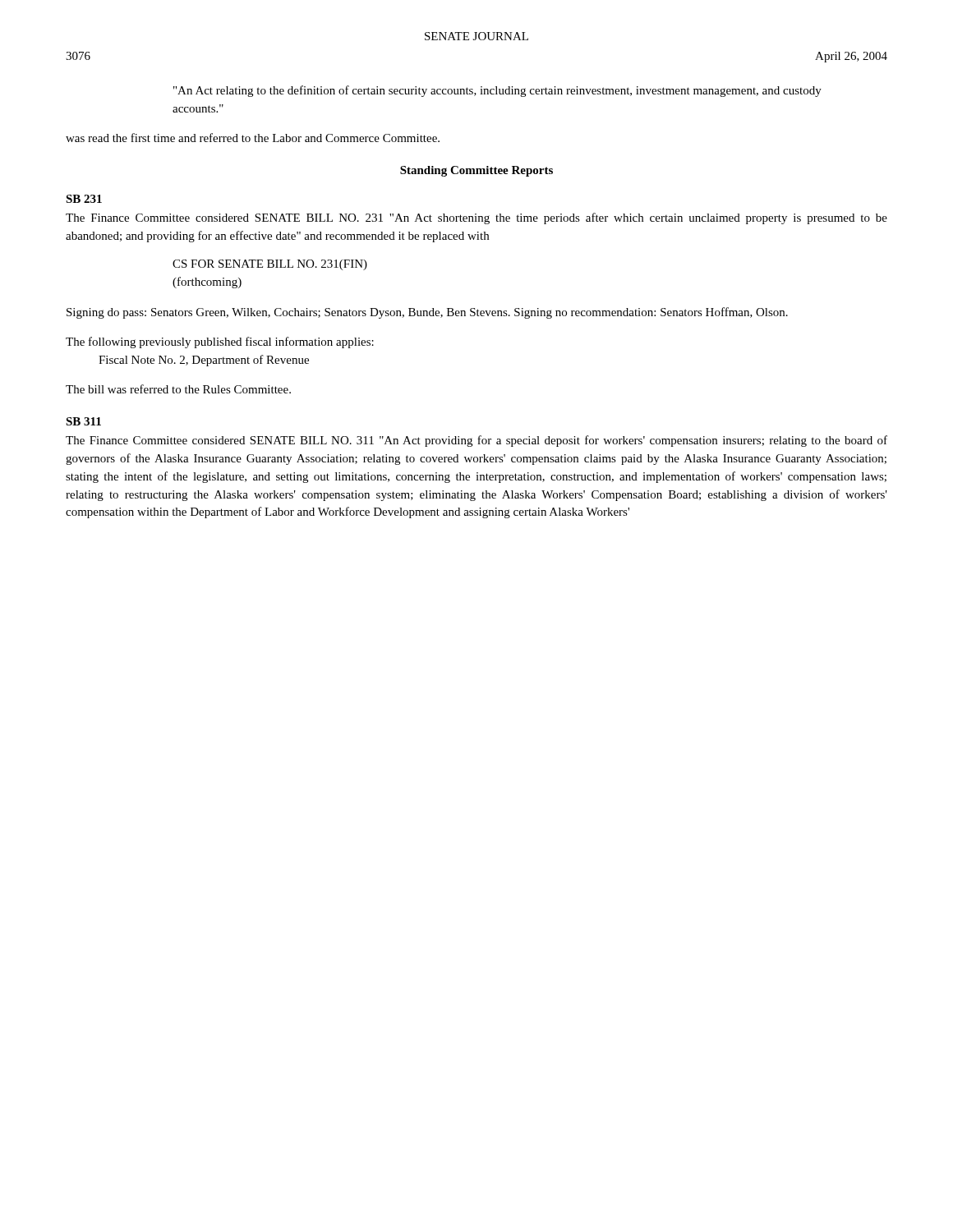This screenshot has height=1232, width=953.
Task: Navigate to the element starting "The Finance Committee considered SENATE BILL NO. 231"
Action: pyautogui.click(x=476, y=227)
